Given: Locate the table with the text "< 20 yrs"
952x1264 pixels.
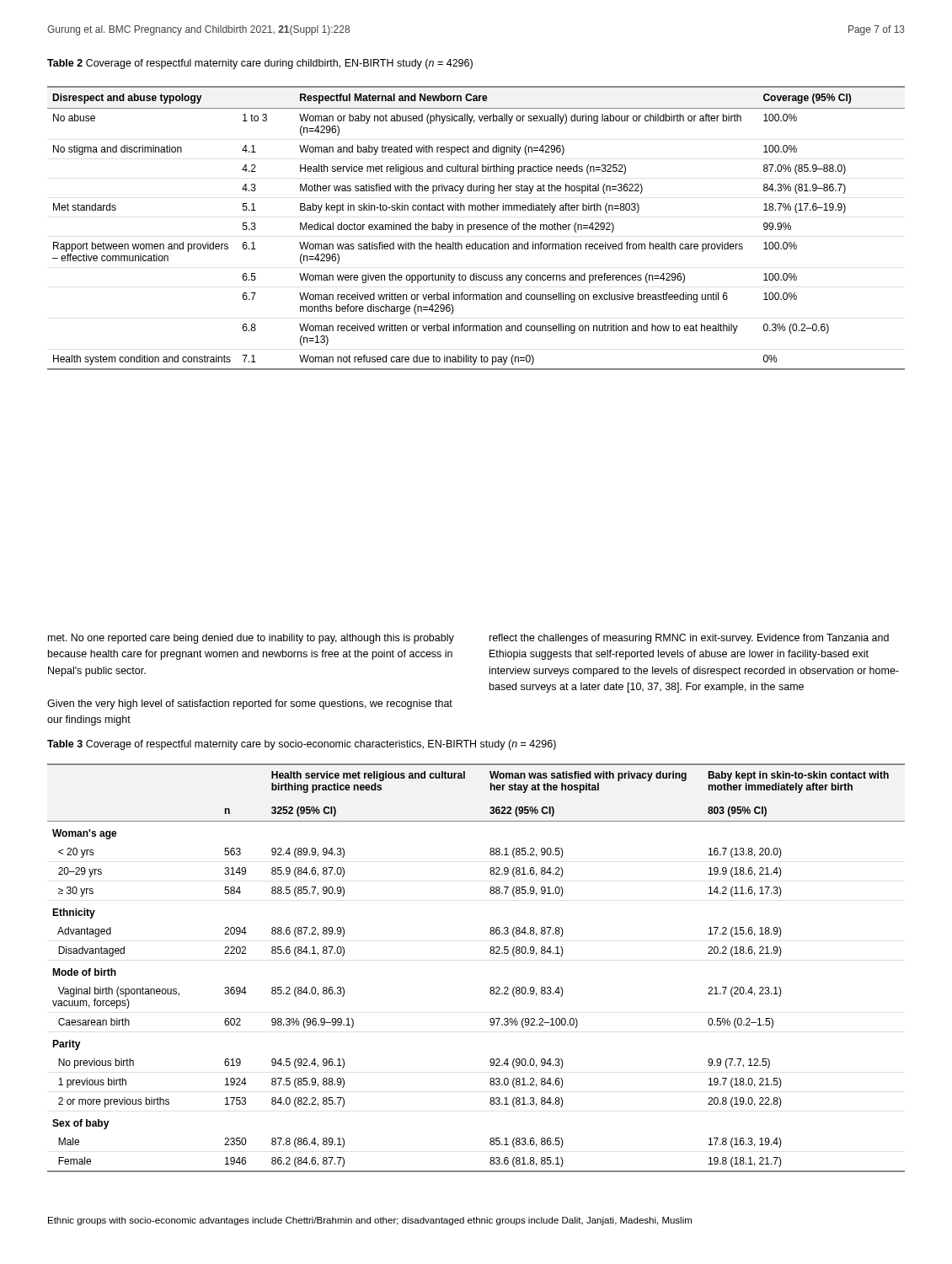Looking at the screenshot, I should point(476,968).
